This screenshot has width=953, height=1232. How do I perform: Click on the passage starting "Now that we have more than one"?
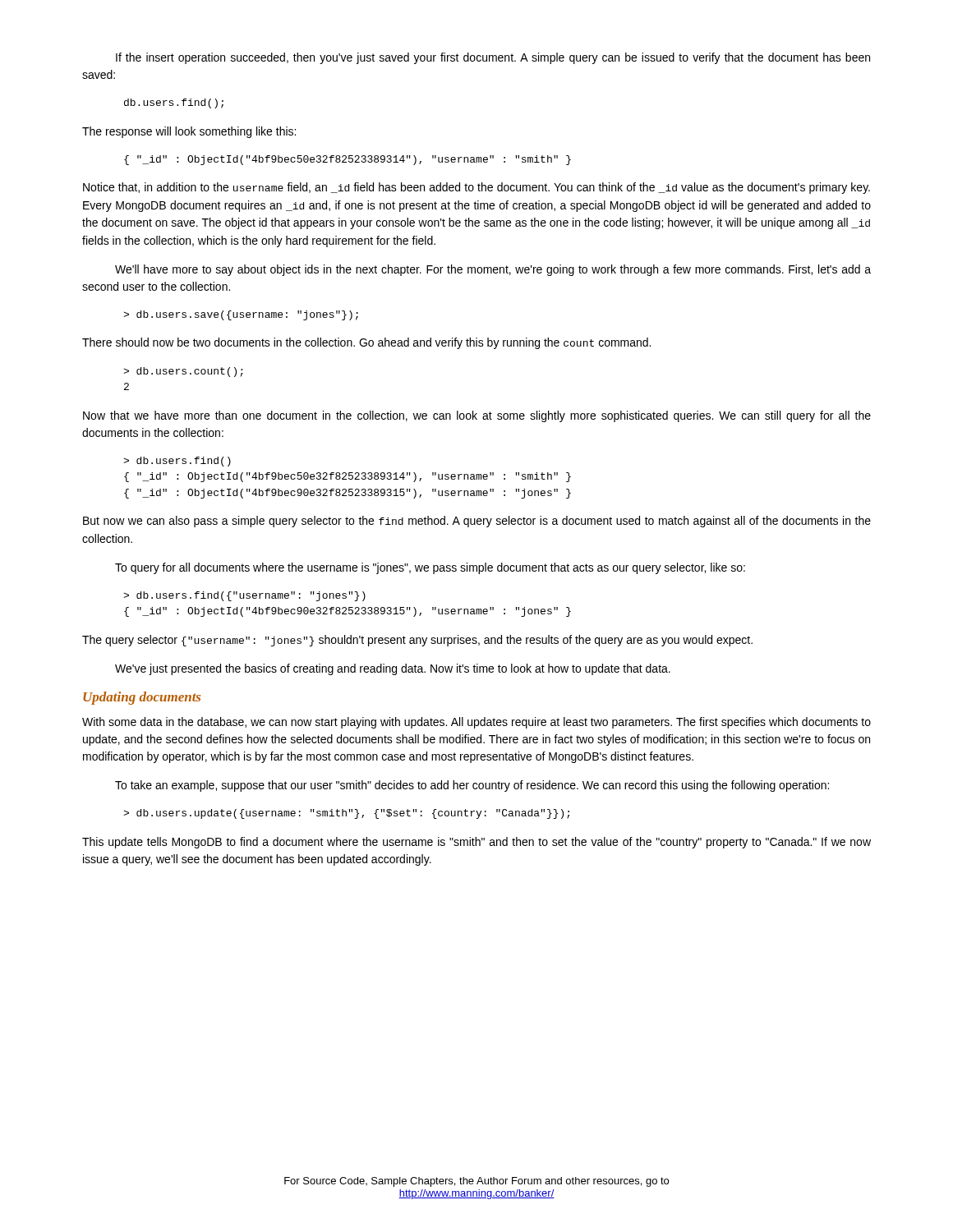pos(476,424)
